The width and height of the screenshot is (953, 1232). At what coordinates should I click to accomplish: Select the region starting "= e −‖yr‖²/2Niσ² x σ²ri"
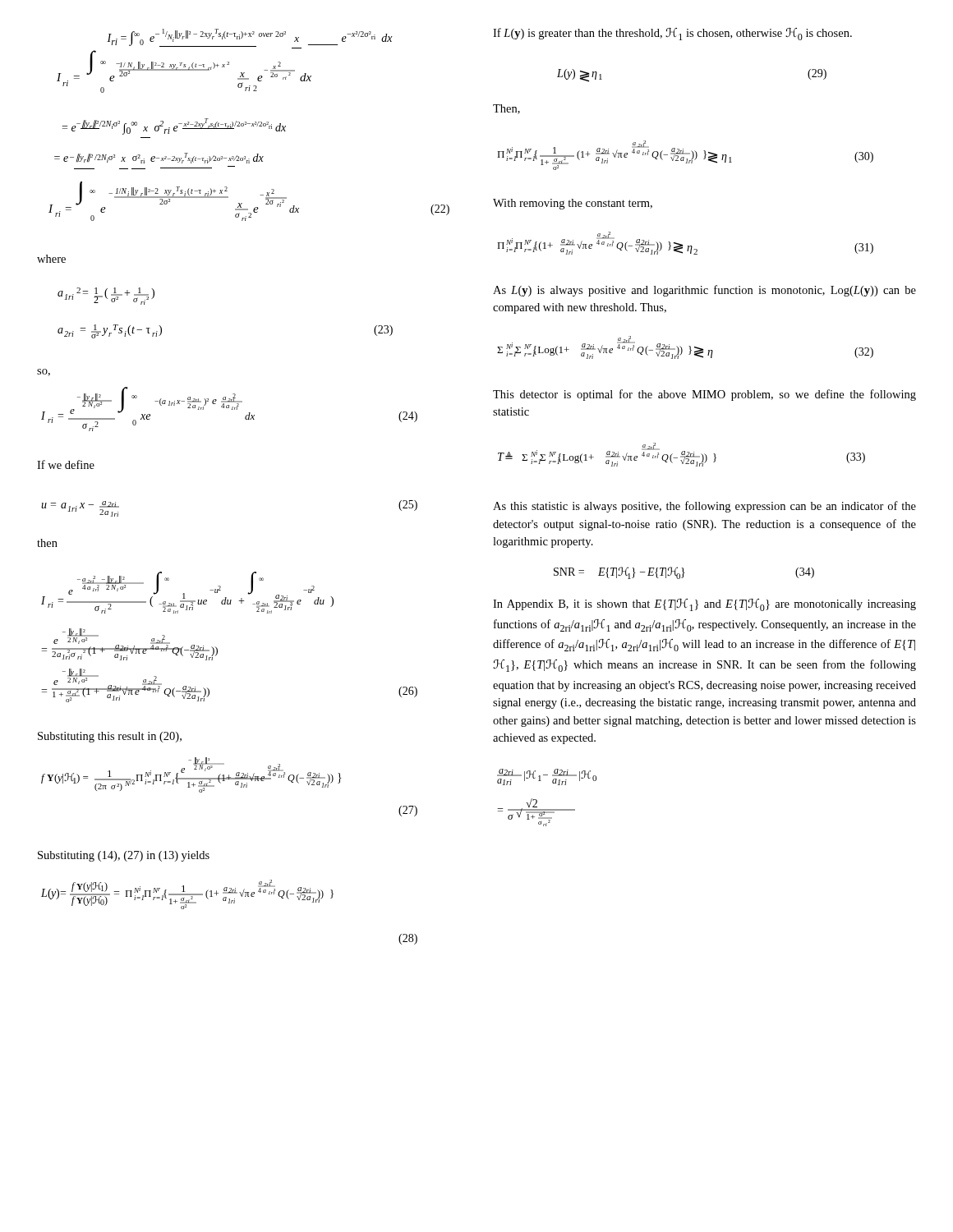click(250, 160)
